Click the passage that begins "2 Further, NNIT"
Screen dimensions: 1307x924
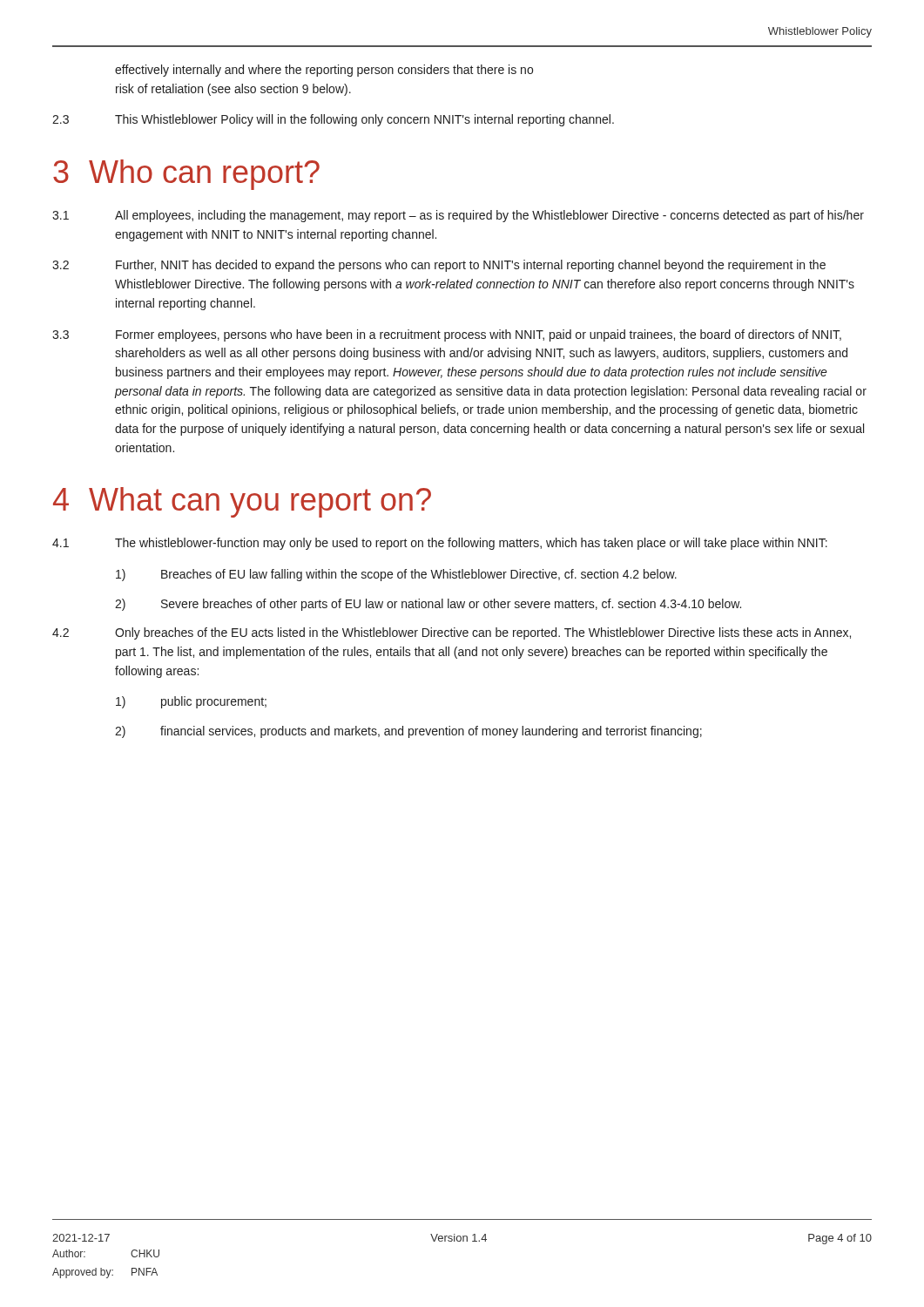coord(462,285)
